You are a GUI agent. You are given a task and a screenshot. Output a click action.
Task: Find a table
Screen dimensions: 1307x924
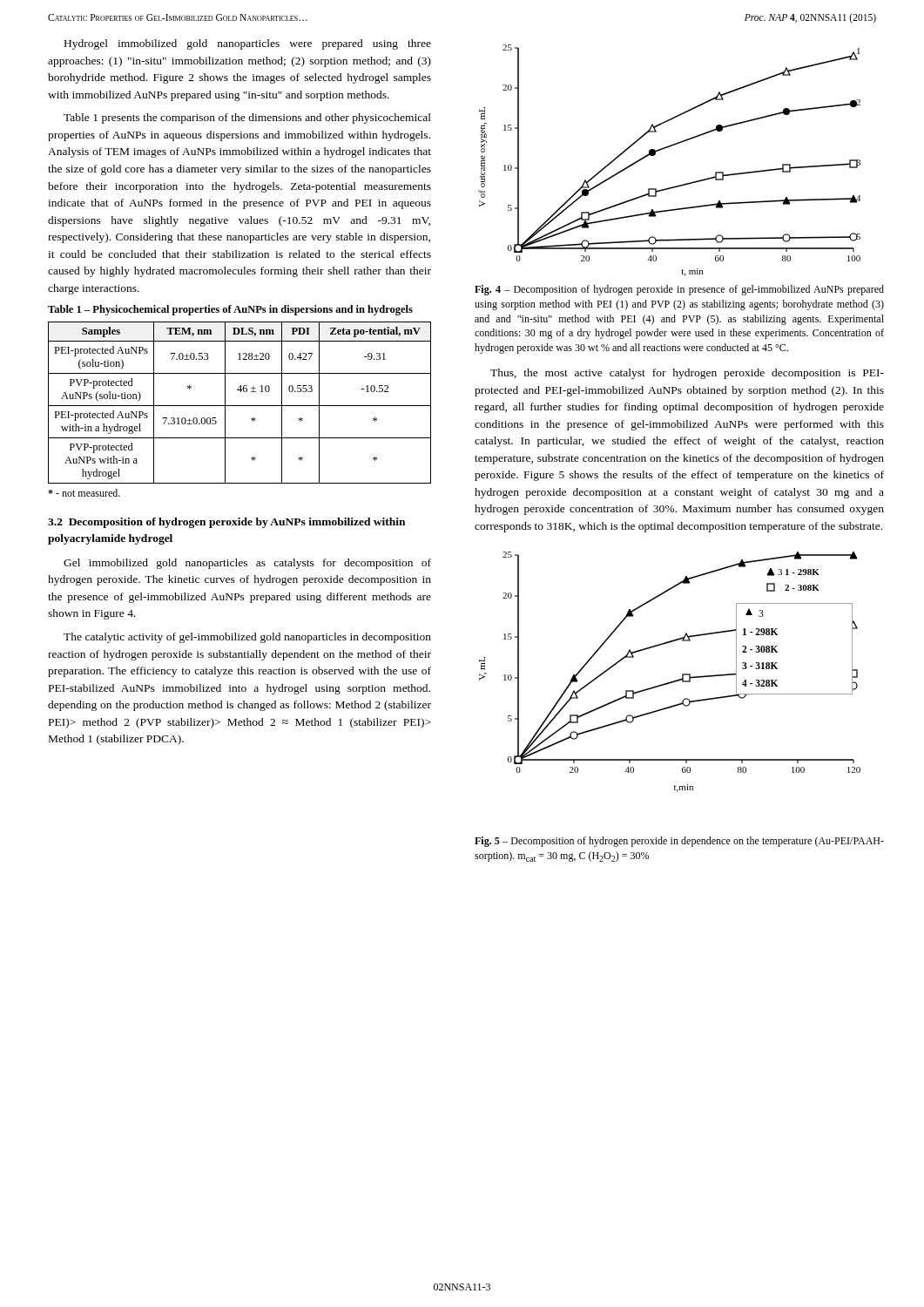[x=239, y=403]
